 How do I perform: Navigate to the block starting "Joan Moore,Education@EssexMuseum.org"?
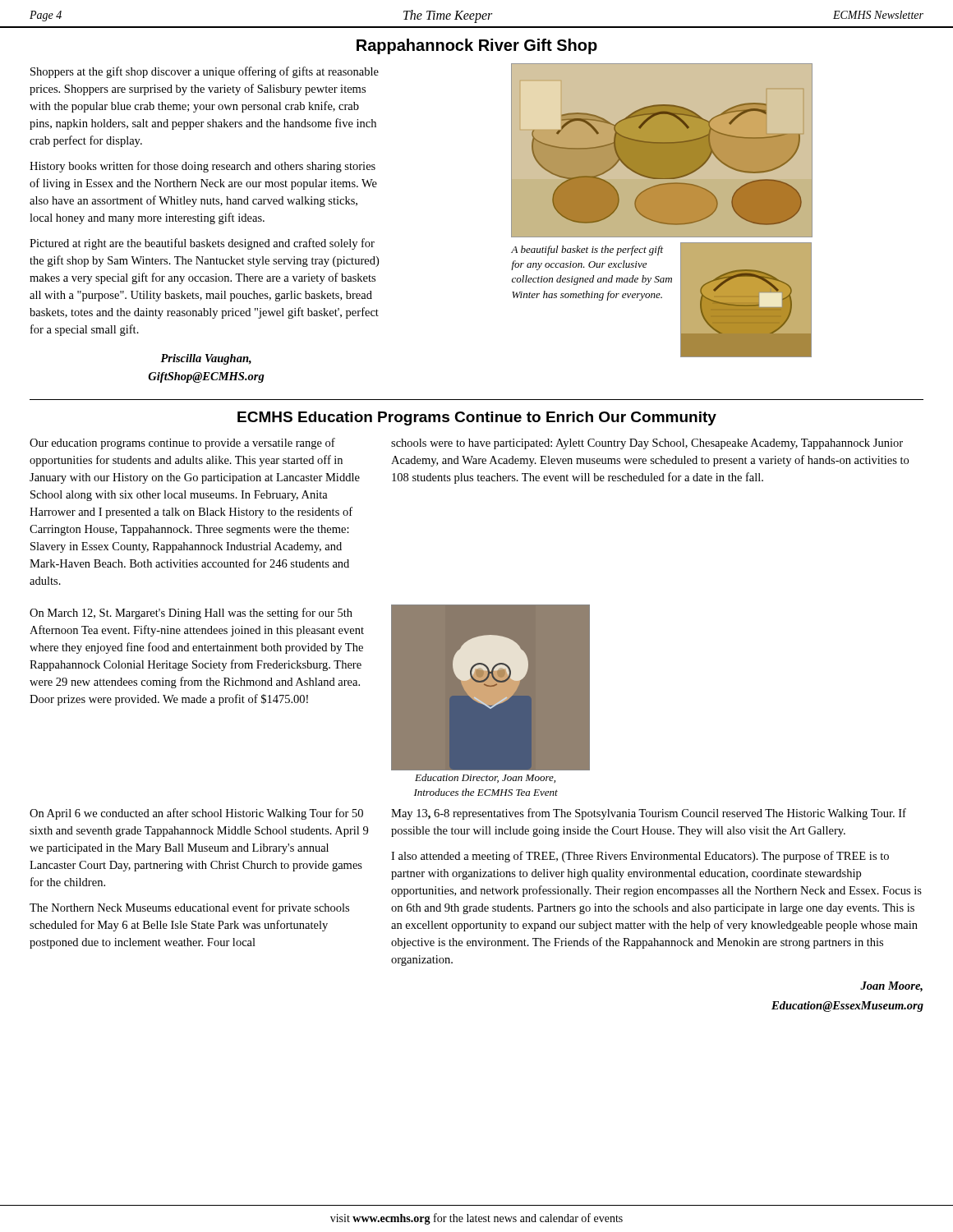[x=848, y=995]
